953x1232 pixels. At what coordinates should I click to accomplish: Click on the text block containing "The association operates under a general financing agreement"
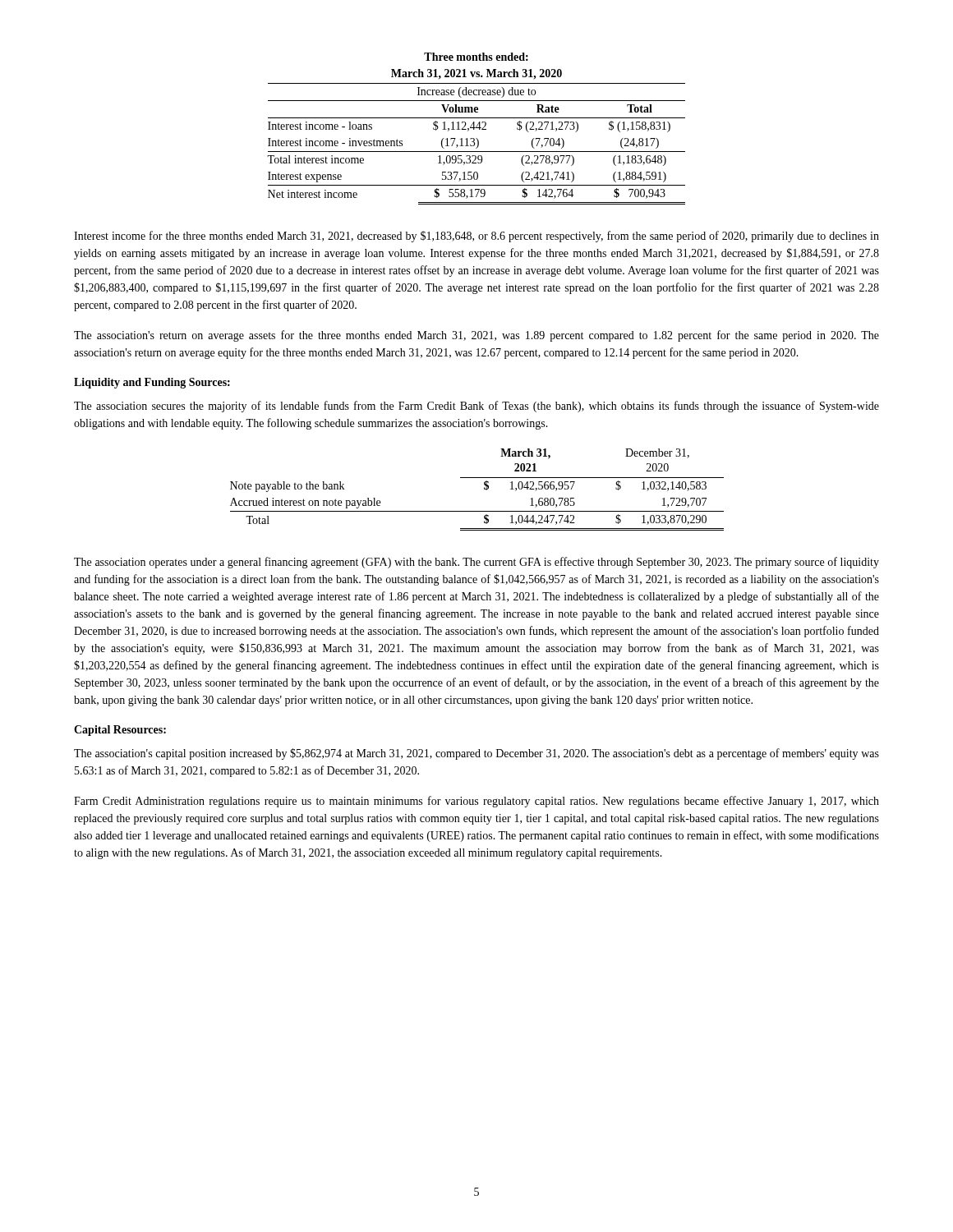(476, 631)
